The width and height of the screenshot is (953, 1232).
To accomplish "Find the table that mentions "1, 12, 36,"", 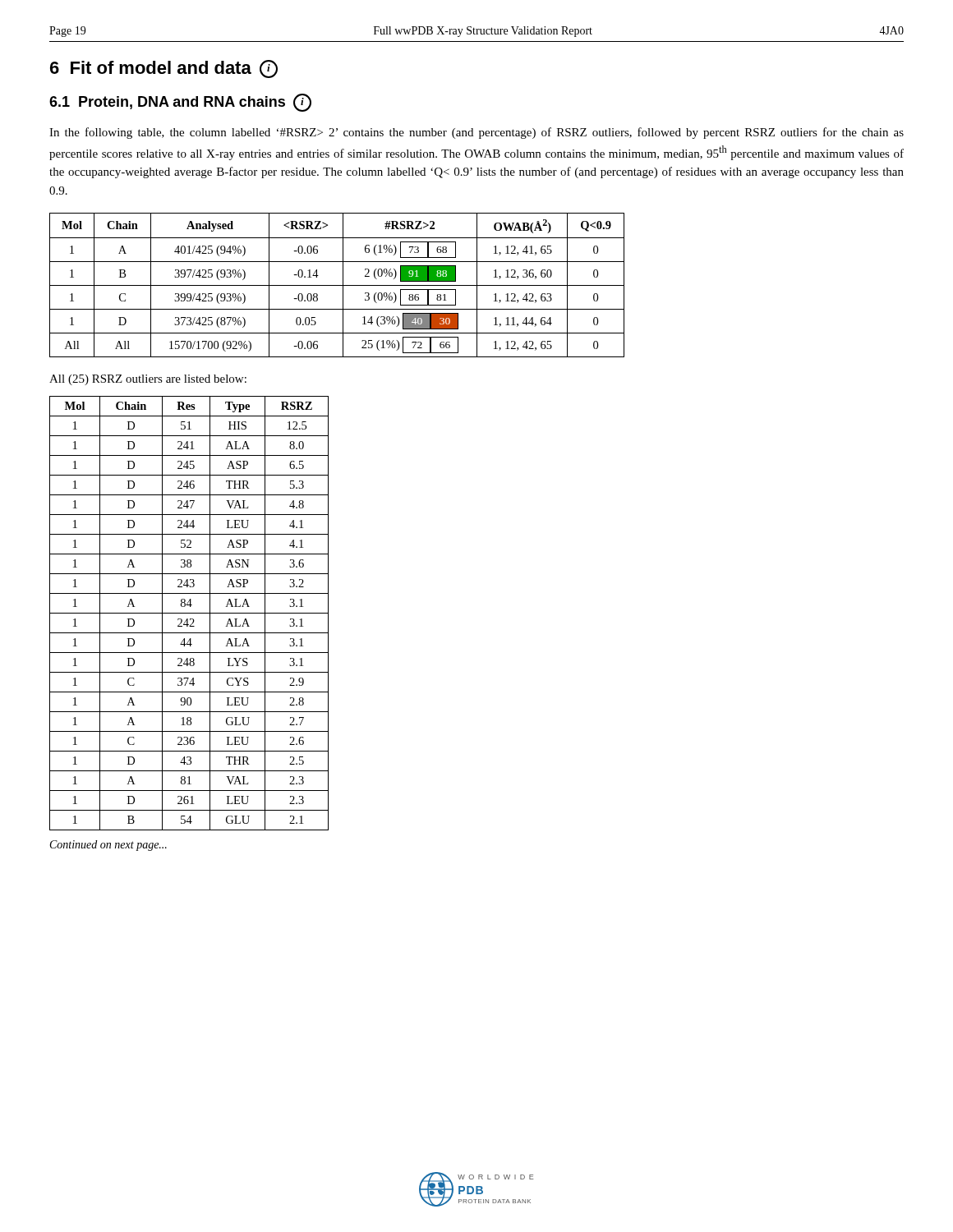I will pyautogui.click(x=476, y=285).
